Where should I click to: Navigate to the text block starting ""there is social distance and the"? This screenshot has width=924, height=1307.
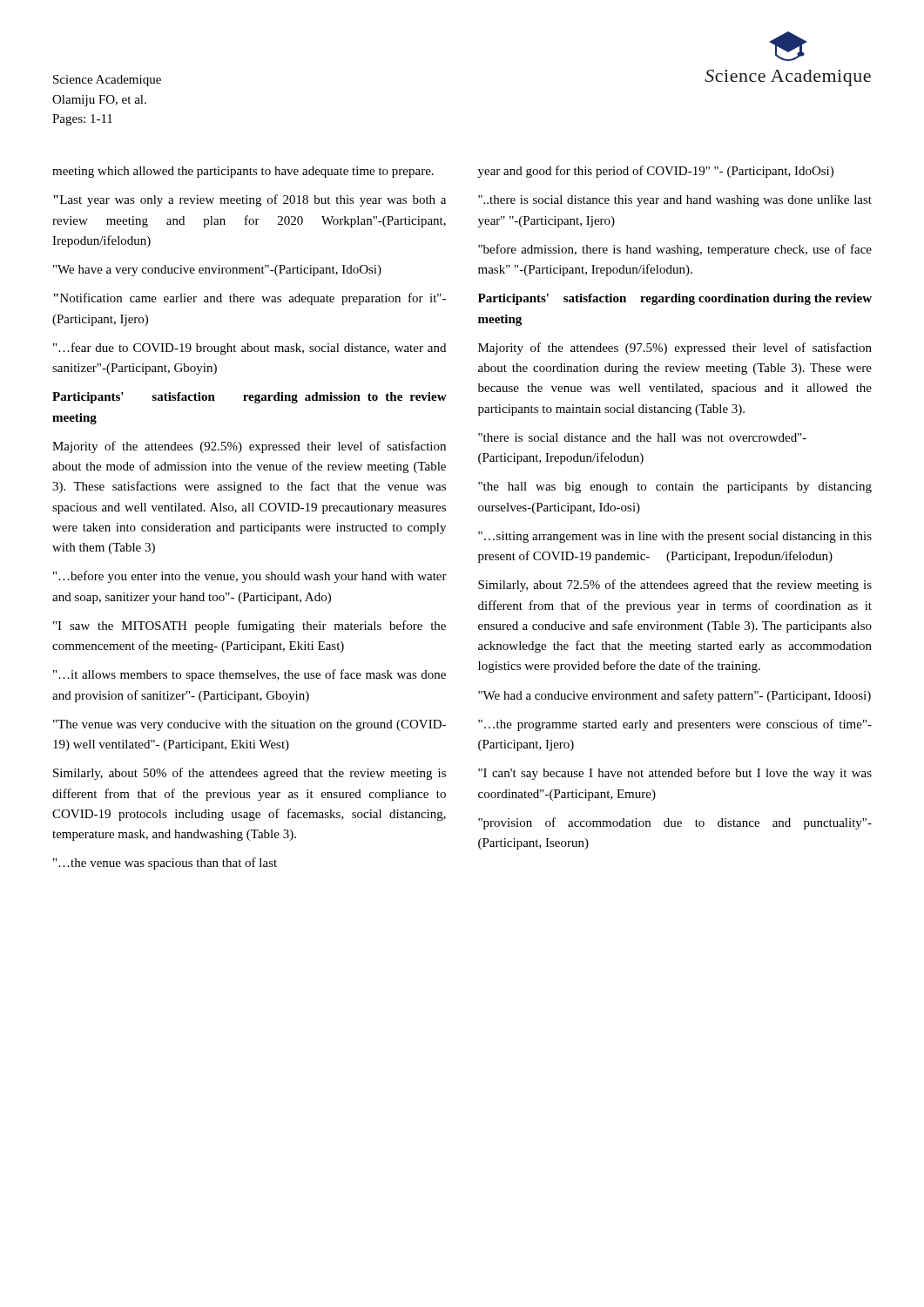675,448
